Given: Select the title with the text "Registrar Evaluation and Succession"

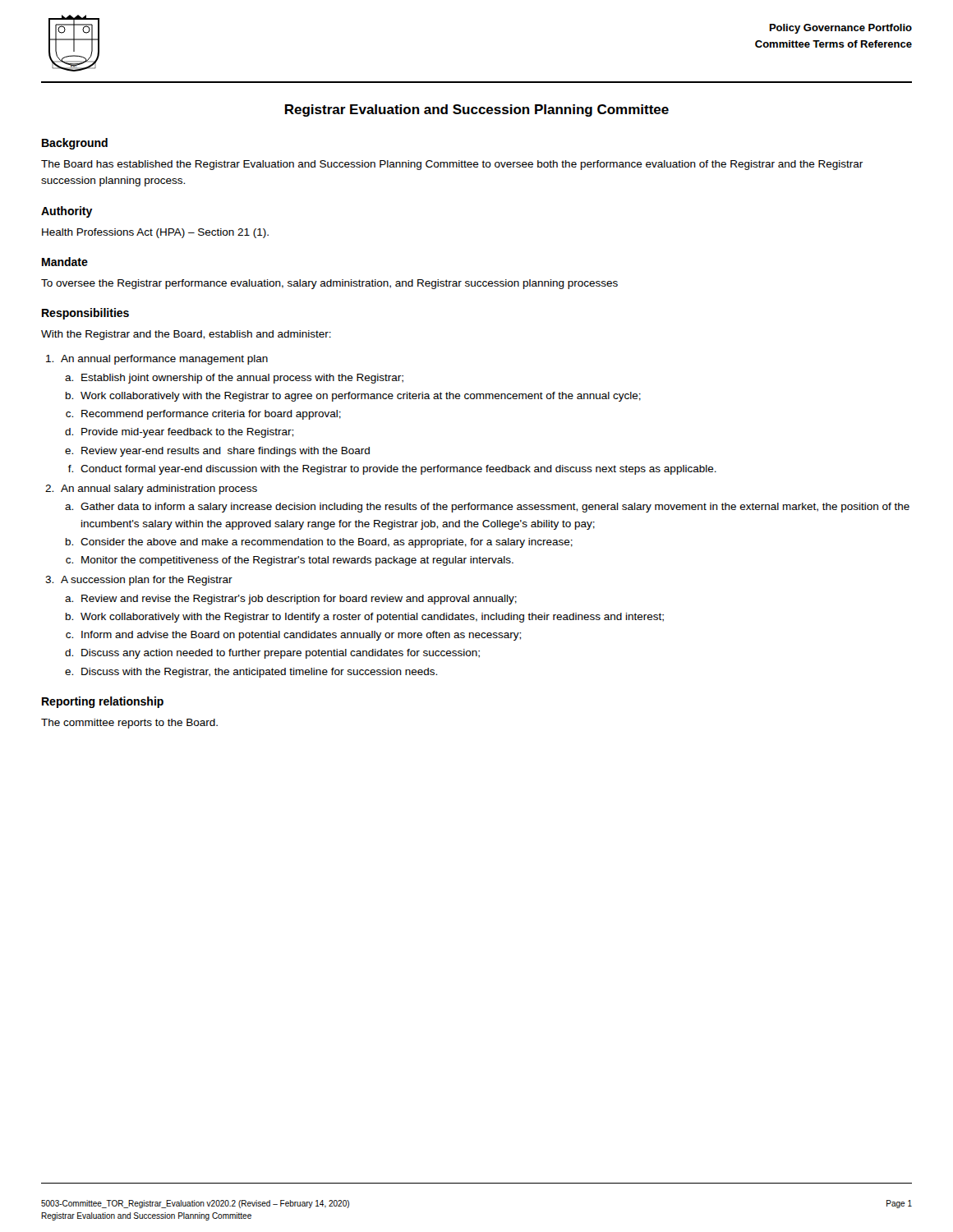Looking at the screenshot, I should pyautogui.click(x=476, y=110).
